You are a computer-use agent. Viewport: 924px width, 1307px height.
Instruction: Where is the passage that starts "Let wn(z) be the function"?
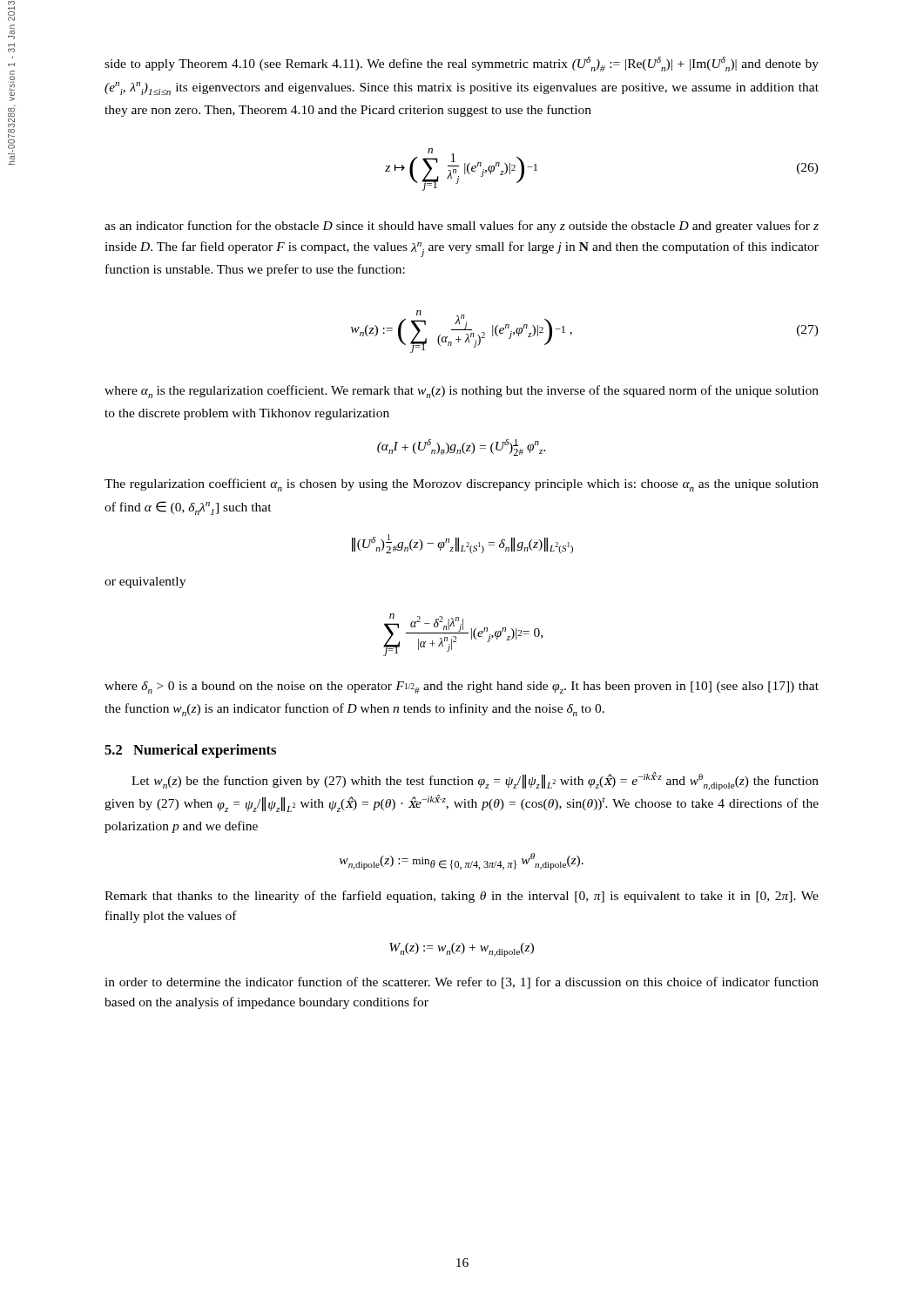click(462, 803)
